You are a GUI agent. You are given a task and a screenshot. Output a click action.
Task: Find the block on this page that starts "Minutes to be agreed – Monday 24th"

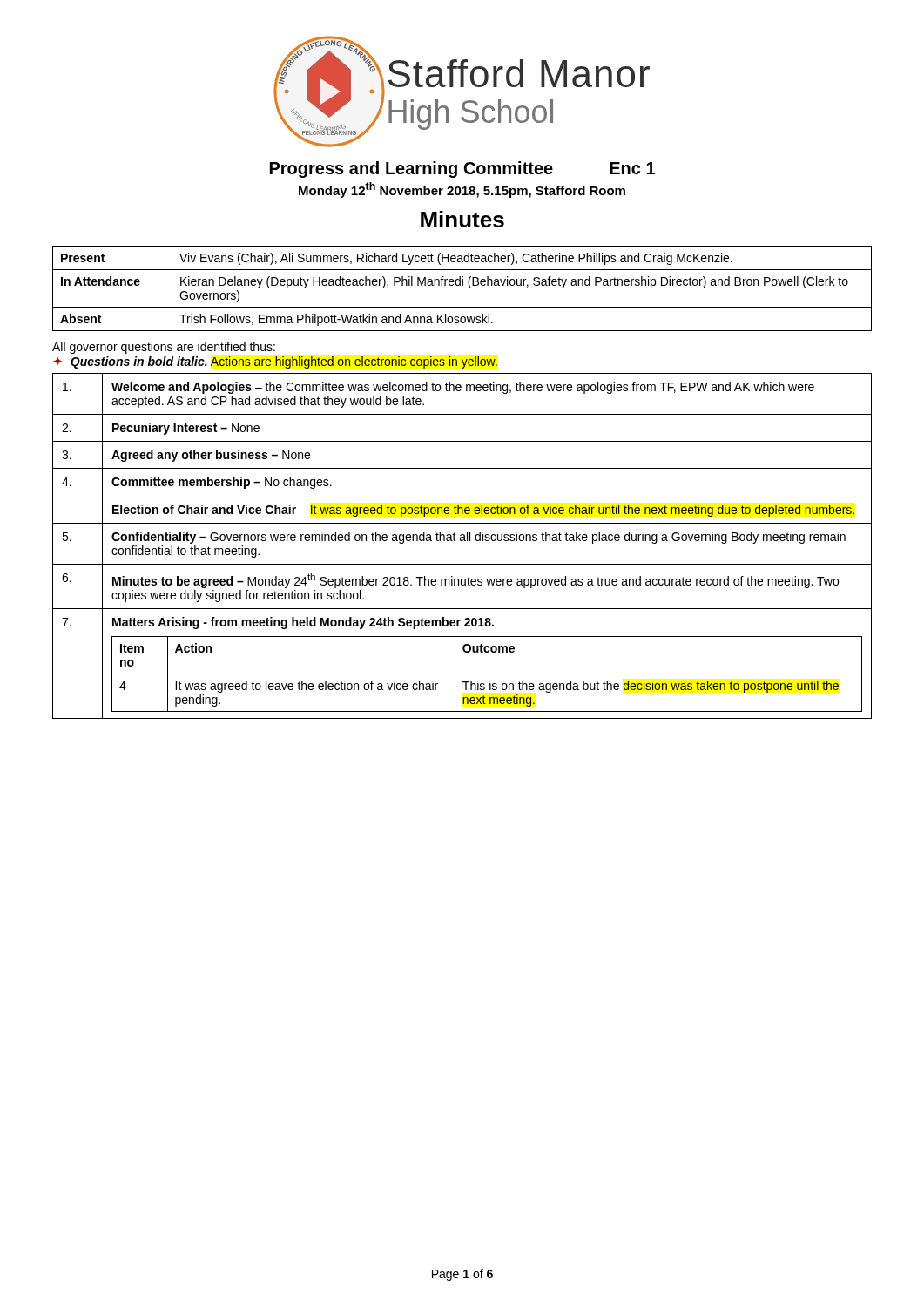click(462, 586)
